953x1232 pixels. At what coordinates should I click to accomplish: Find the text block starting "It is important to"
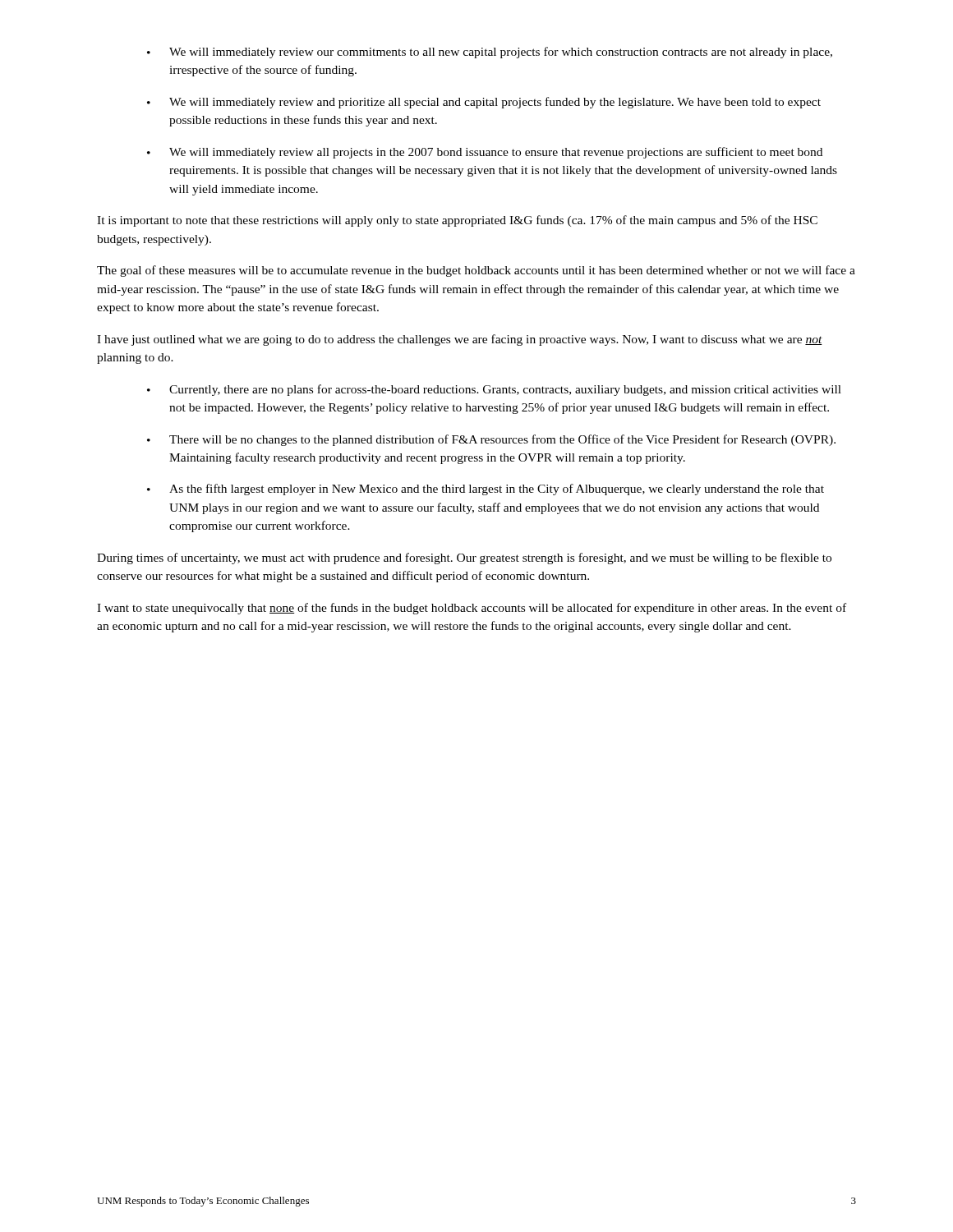click(457, 229)
